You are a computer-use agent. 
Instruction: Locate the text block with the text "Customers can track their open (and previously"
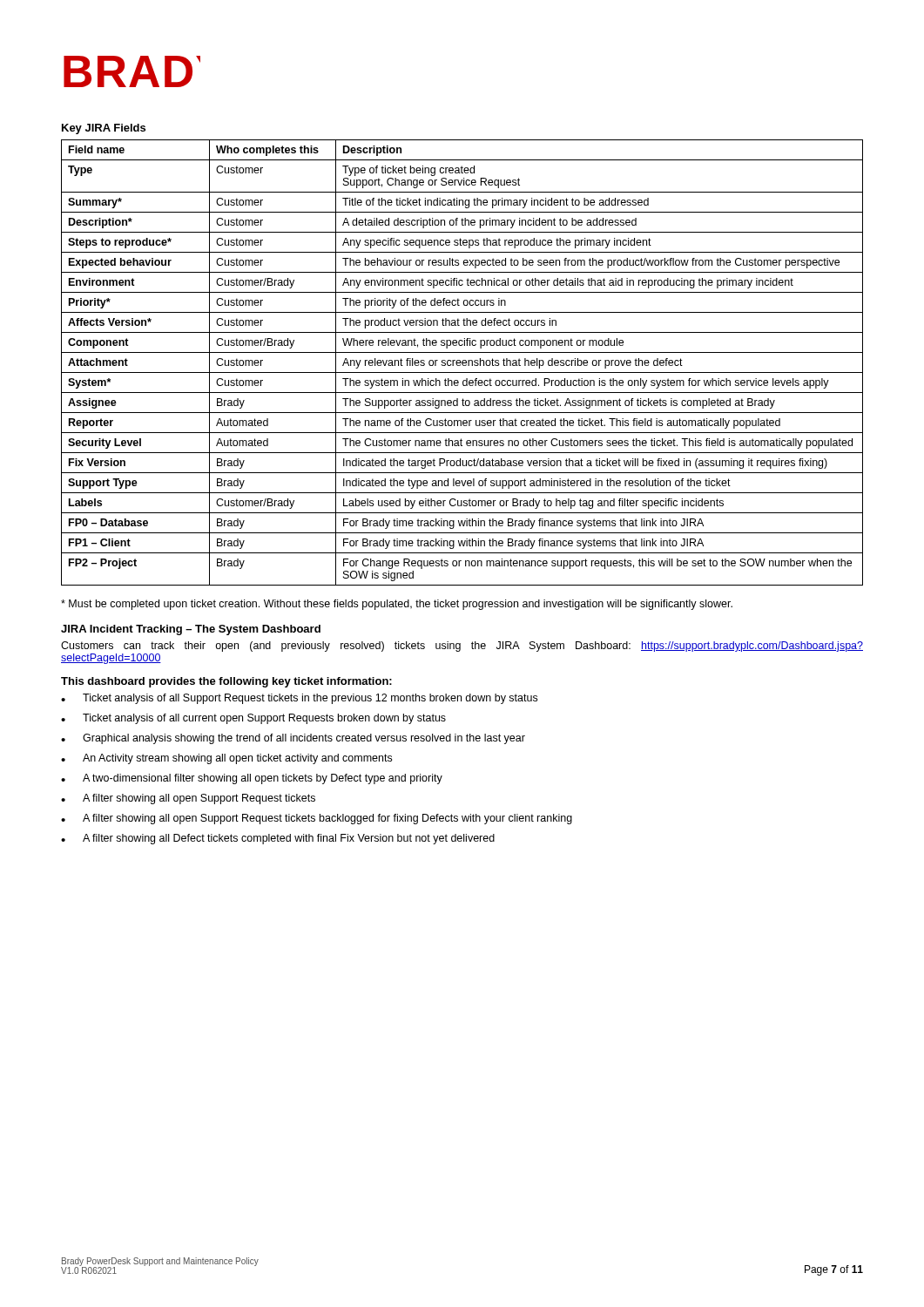point(462,652)
